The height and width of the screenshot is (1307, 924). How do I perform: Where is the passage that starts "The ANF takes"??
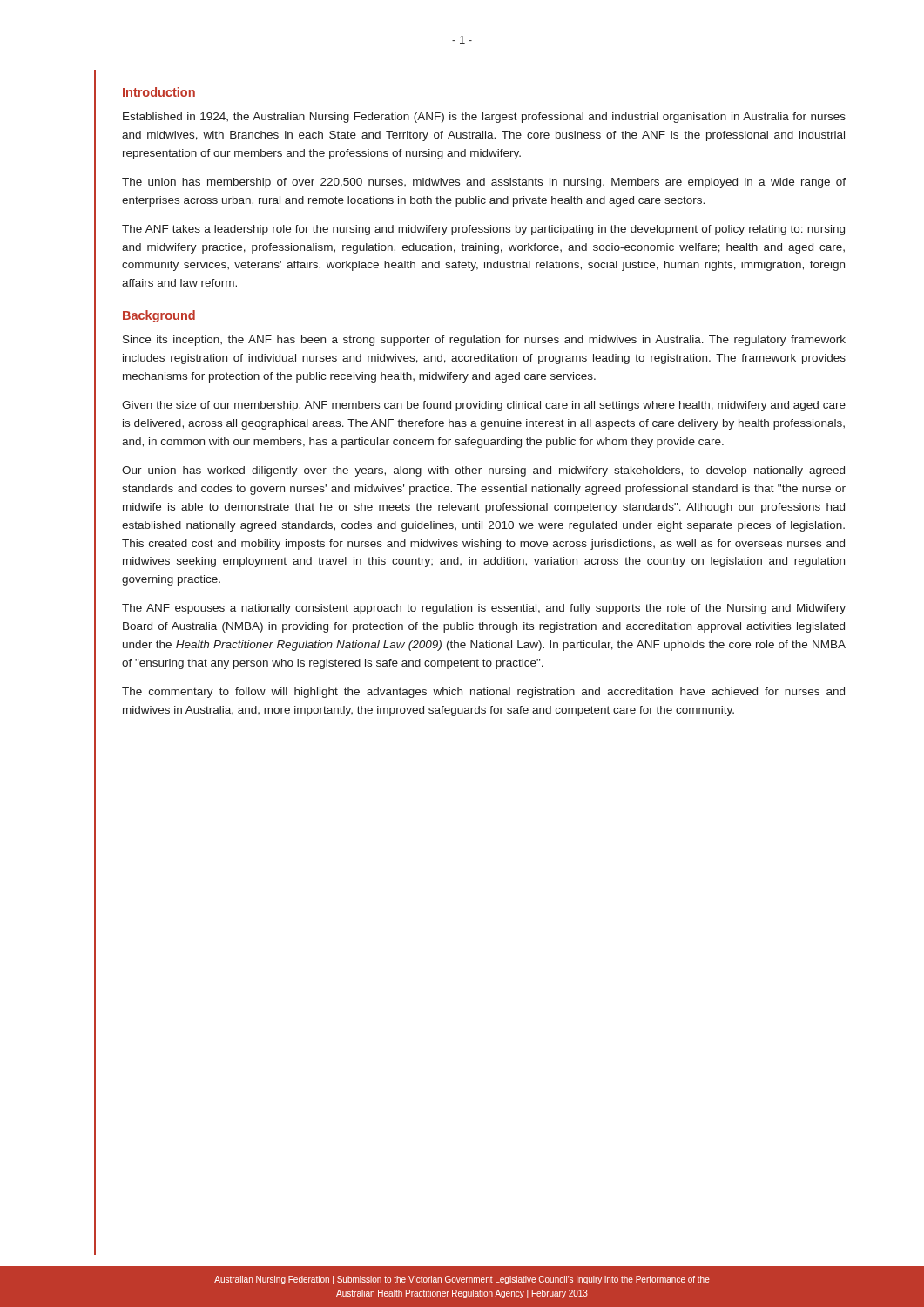[x=484, y=256]
